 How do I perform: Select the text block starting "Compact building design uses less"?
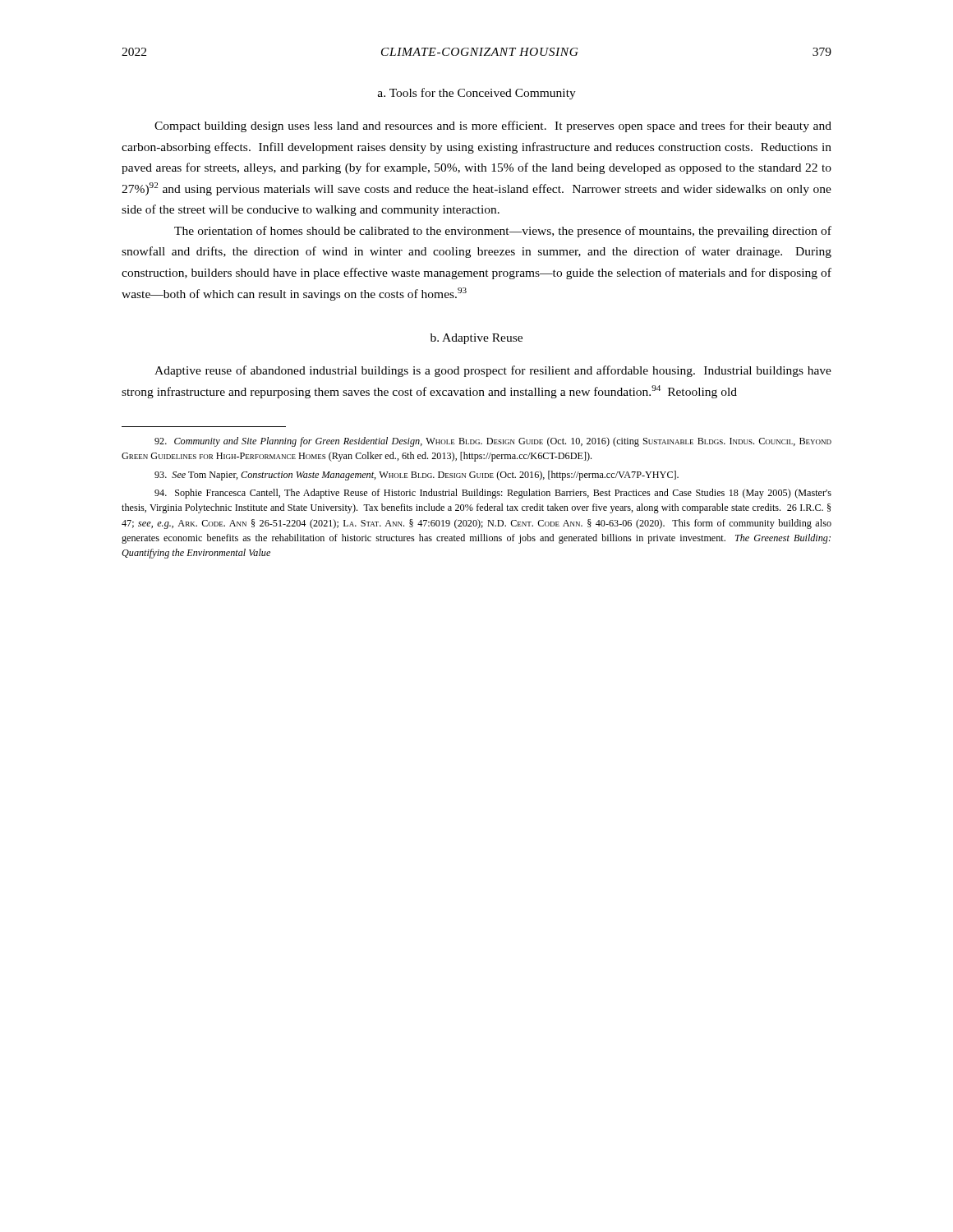(x=476, y=167)
